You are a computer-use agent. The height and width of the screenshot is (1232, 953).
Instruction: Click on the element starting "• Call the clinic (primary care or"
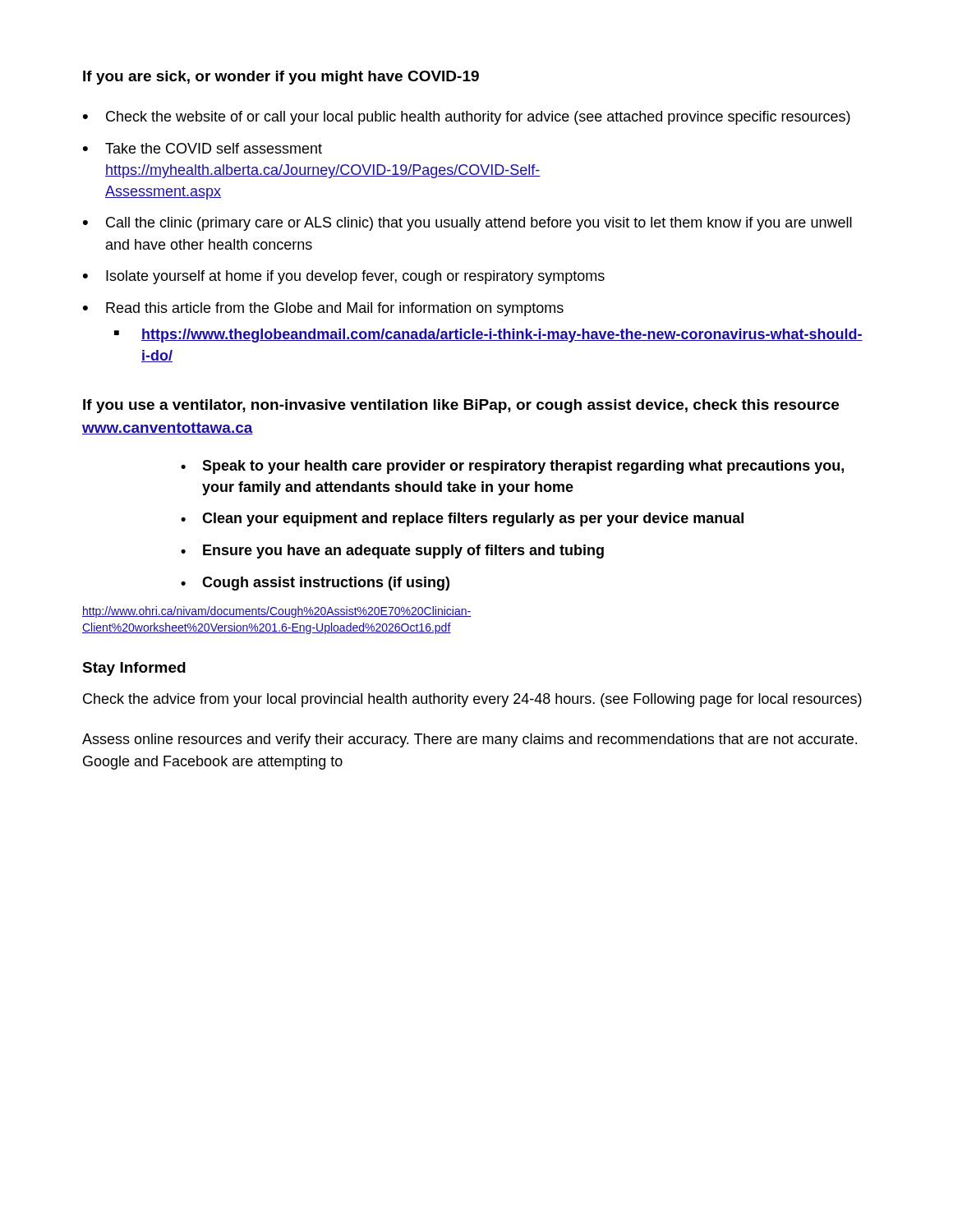tap(476, 234)
